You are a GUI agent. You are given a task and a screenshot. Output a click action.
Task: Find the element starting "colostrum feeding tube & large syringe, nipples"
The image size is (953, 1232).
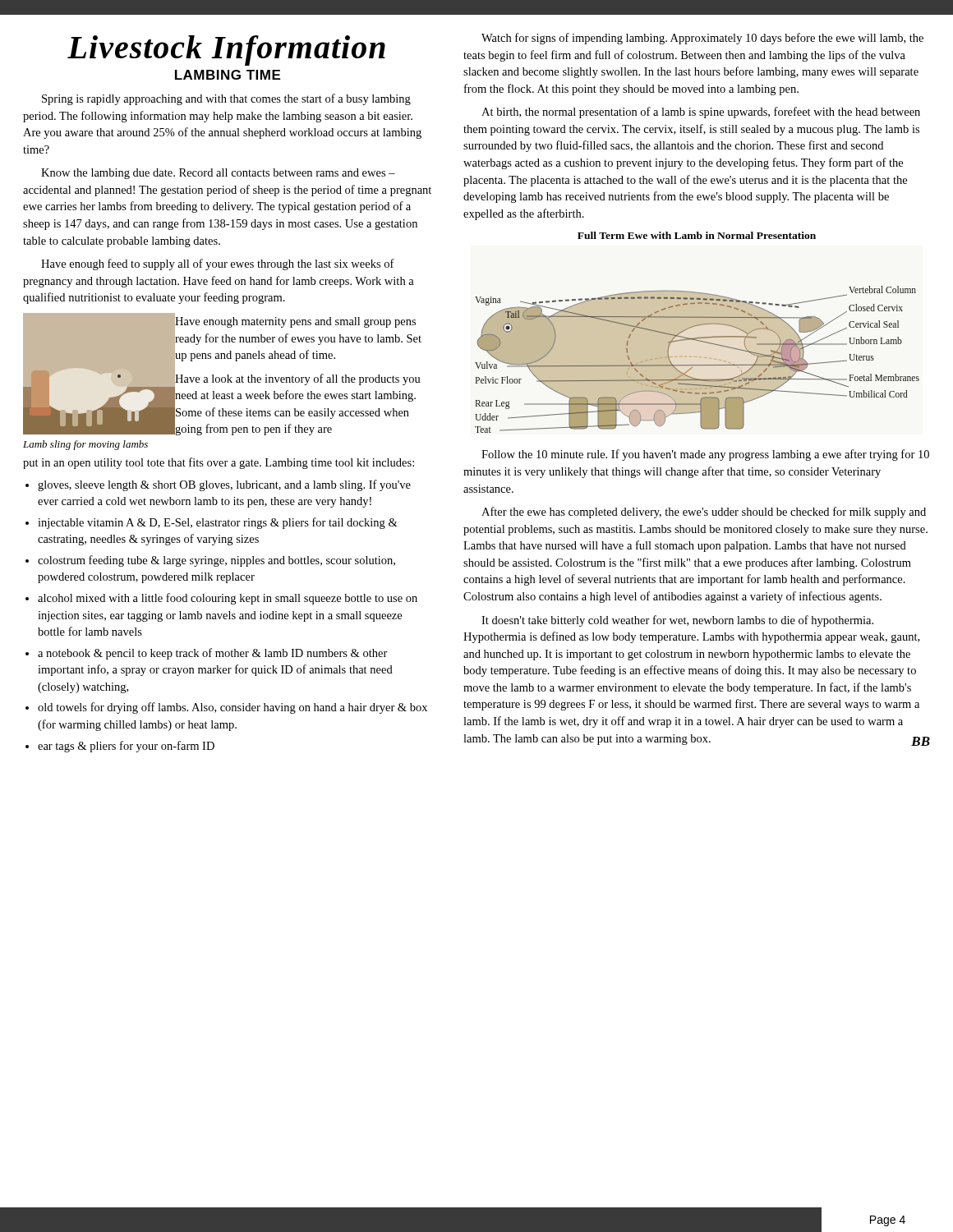pos(235,569)
